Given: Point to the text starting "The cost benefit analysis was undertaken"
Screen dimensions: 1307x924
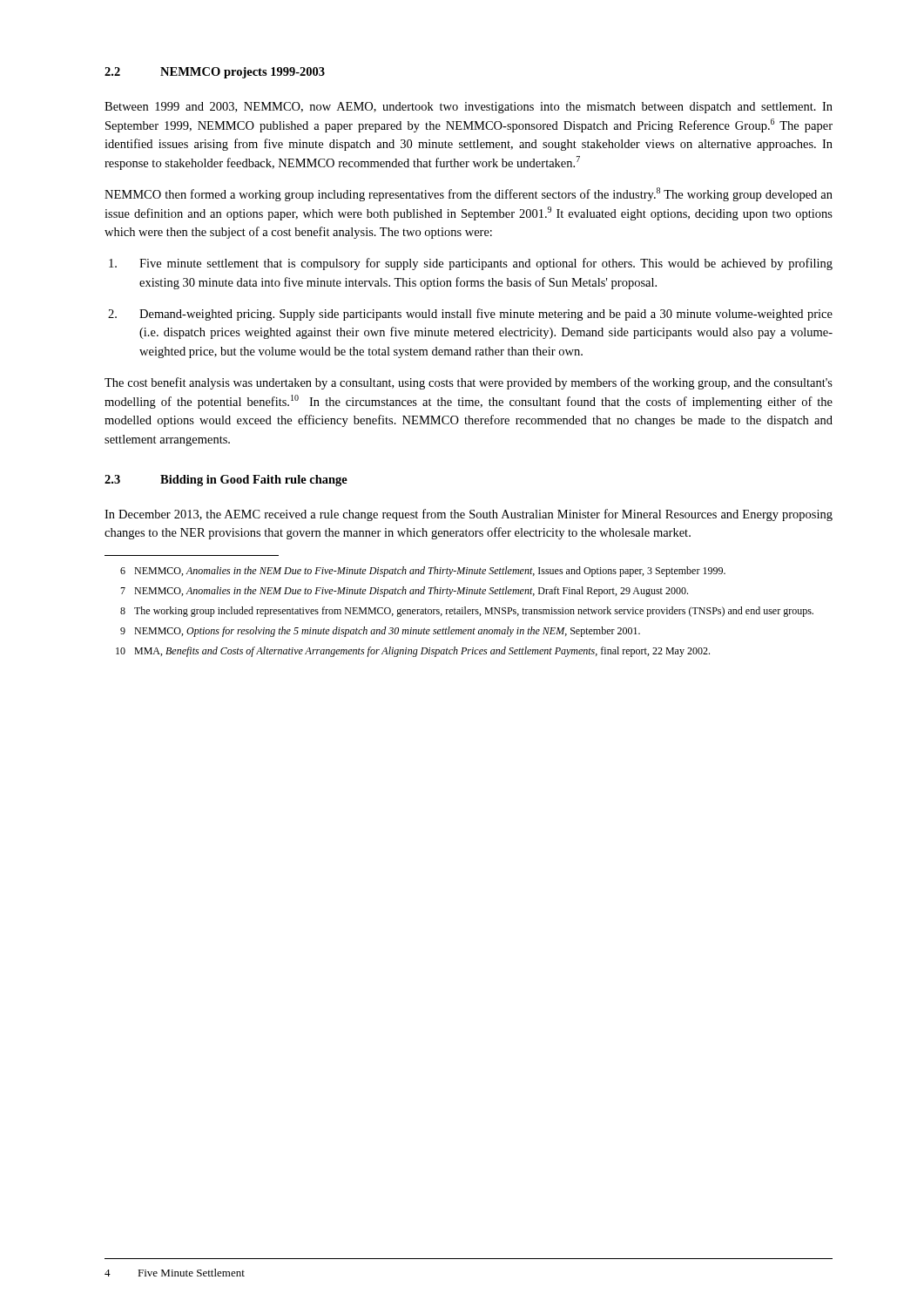Looking at the screenshot, I should pyautogui.click(x=469, y=411).
